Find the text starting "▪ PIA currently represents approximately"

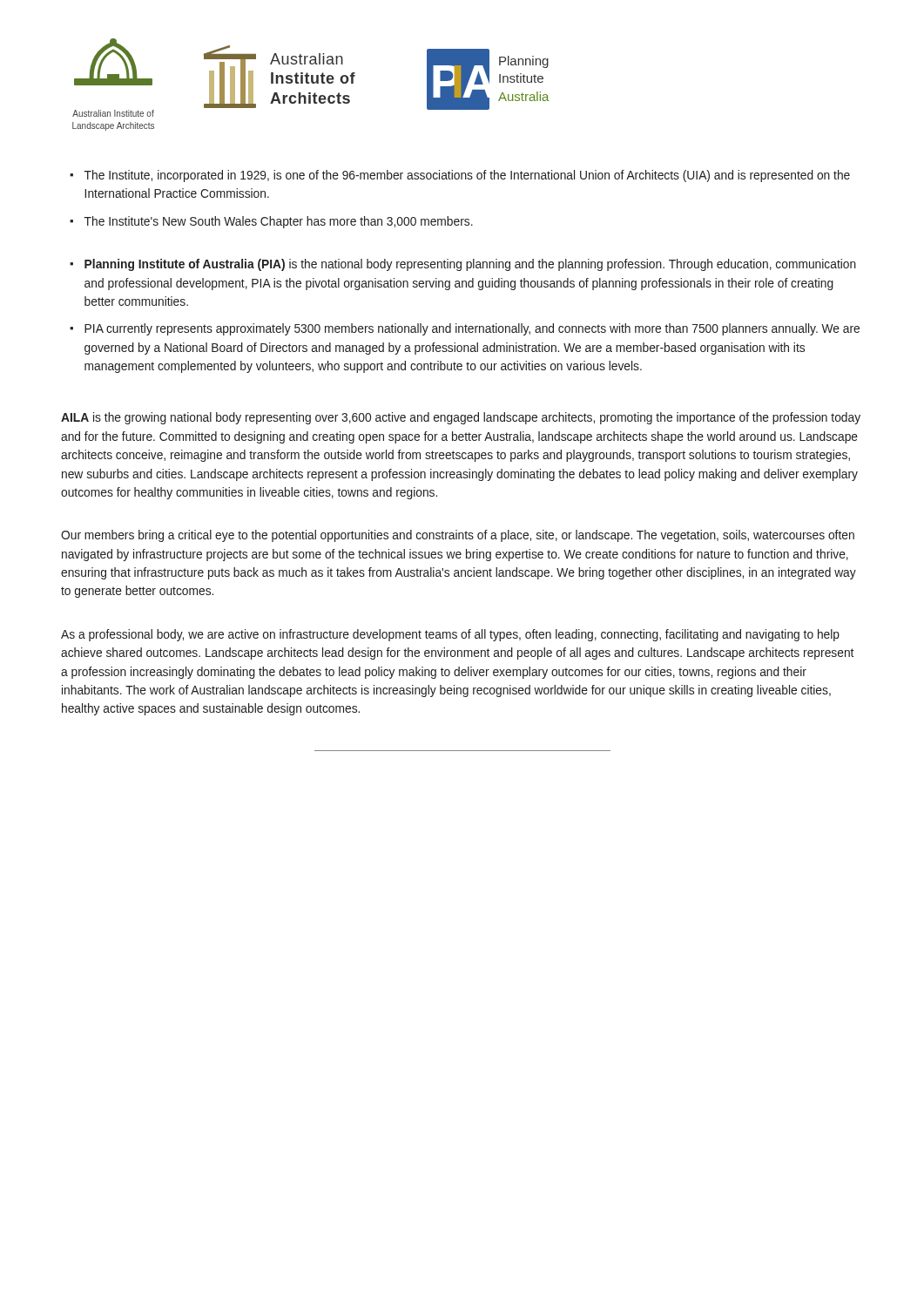pos(466,348)
